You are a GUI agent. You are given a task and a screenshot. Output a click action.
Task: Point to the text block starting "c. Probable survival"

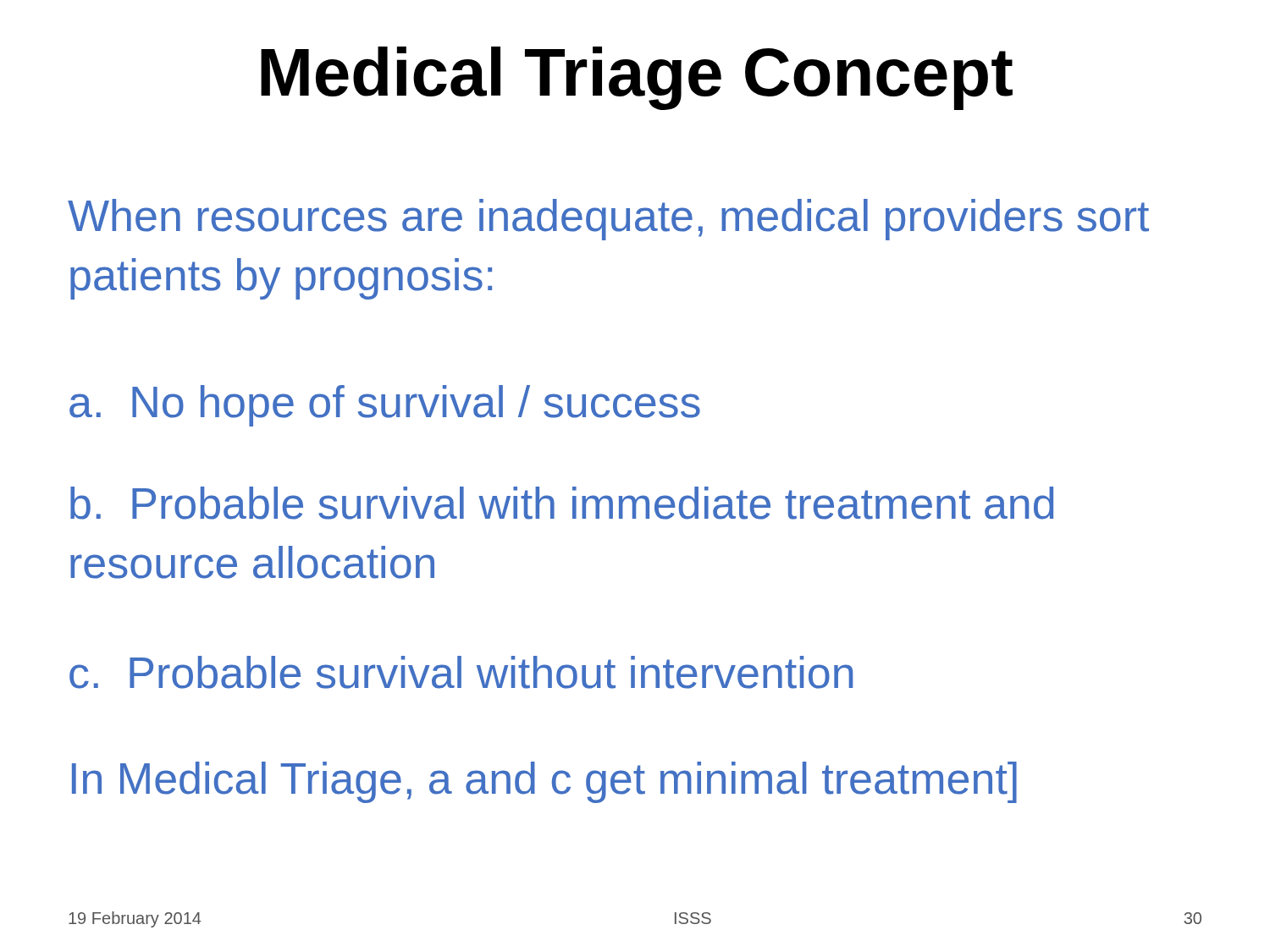[462, 673]
